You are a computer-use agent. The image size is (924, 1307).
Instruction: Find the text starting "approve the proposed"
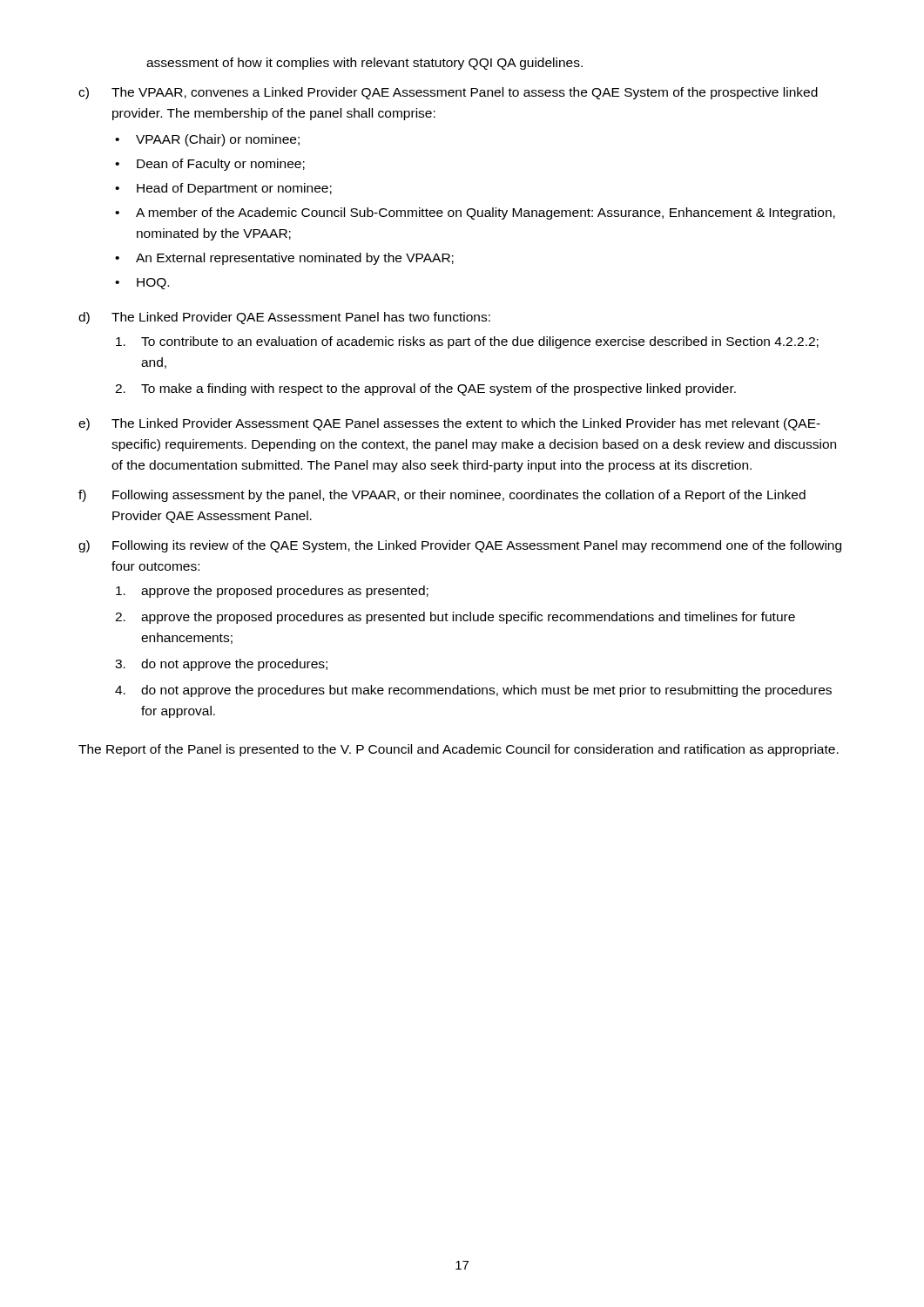coord(272,592)
